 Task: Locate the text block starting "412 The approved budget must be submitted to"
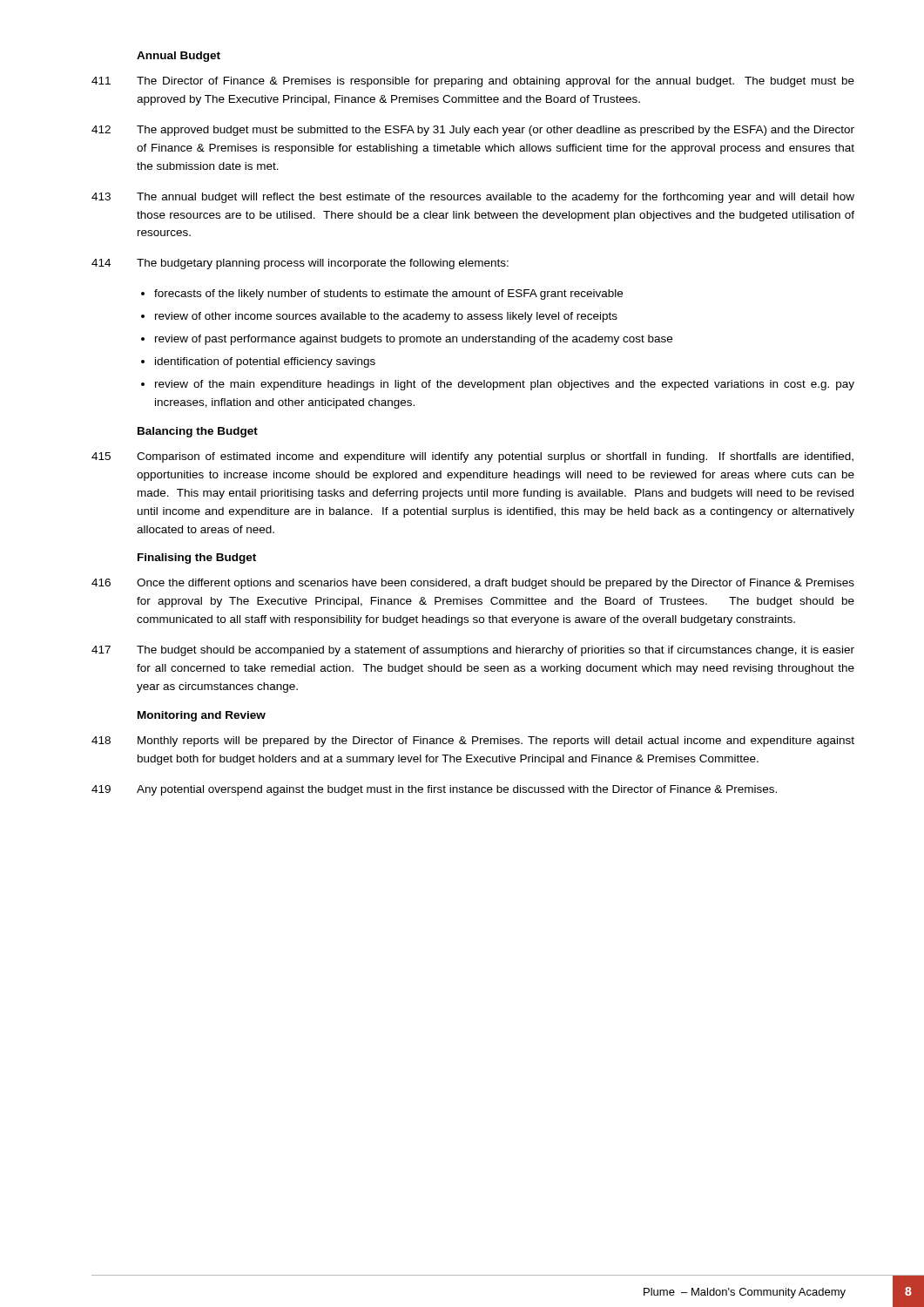[473, 148]
